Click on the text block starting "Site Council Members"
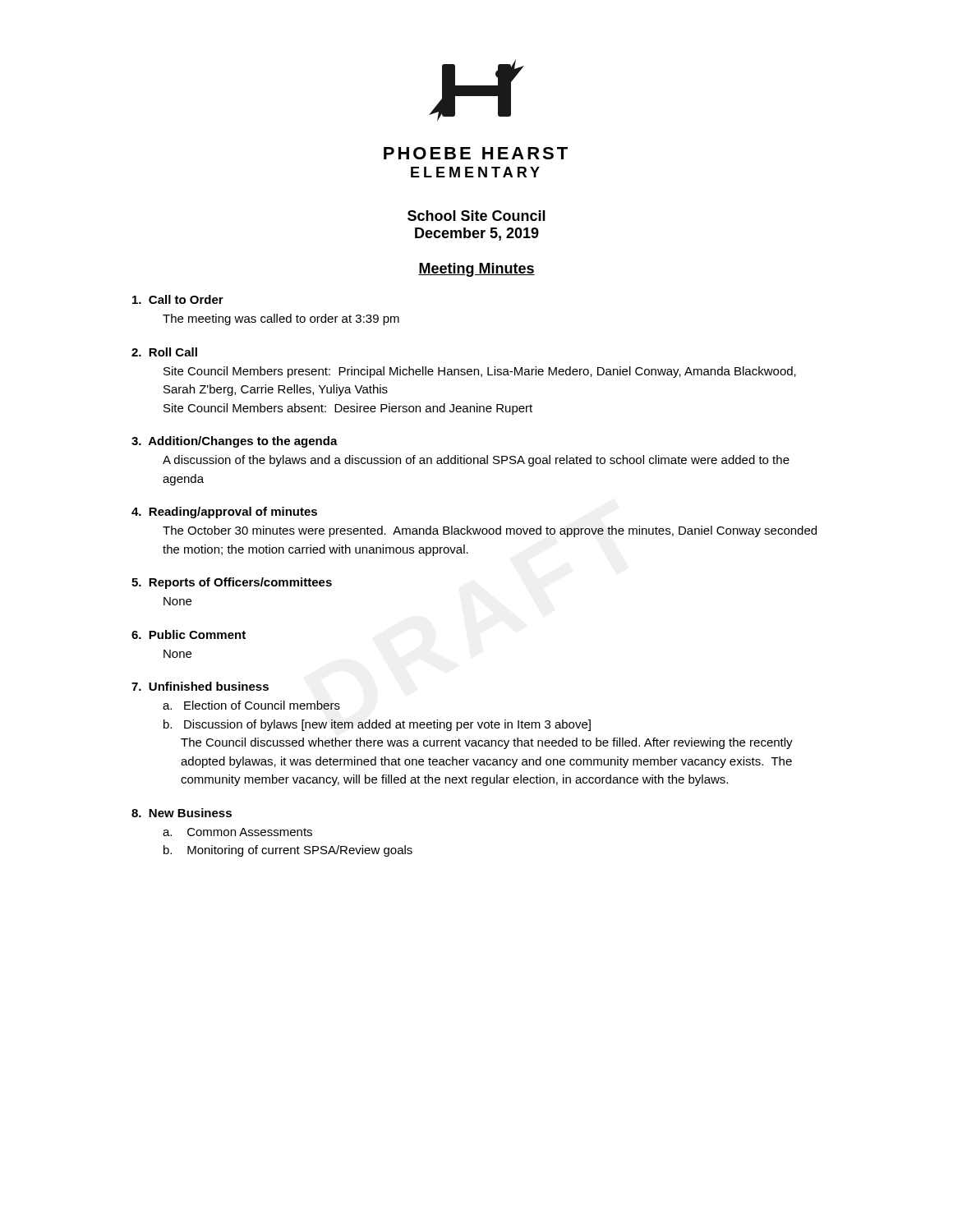Viewport: 953px width, 1232px height. pyautogui.click(x=480, y=372)
